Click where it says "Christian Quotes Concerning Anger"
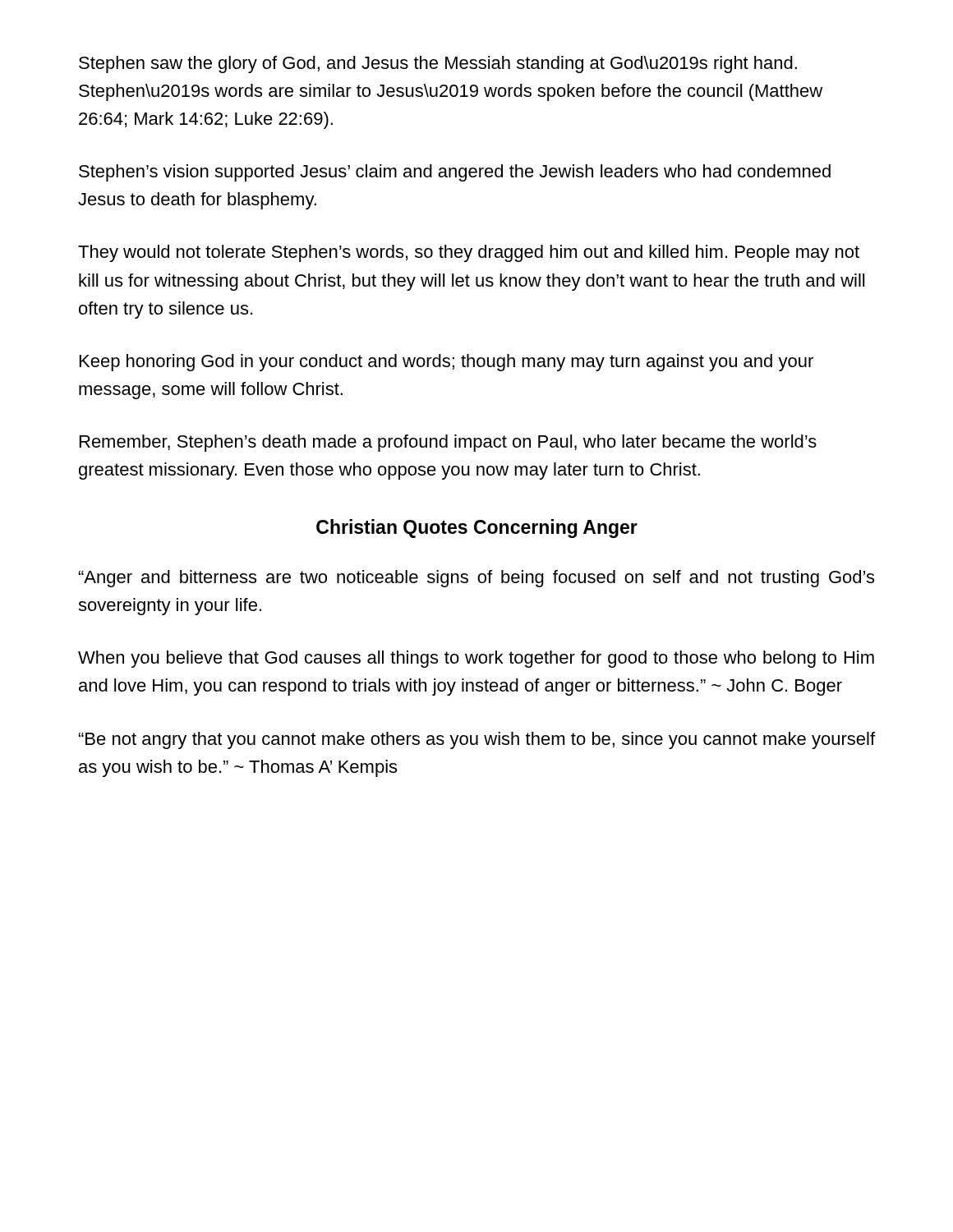 click(x=476, y=527)
